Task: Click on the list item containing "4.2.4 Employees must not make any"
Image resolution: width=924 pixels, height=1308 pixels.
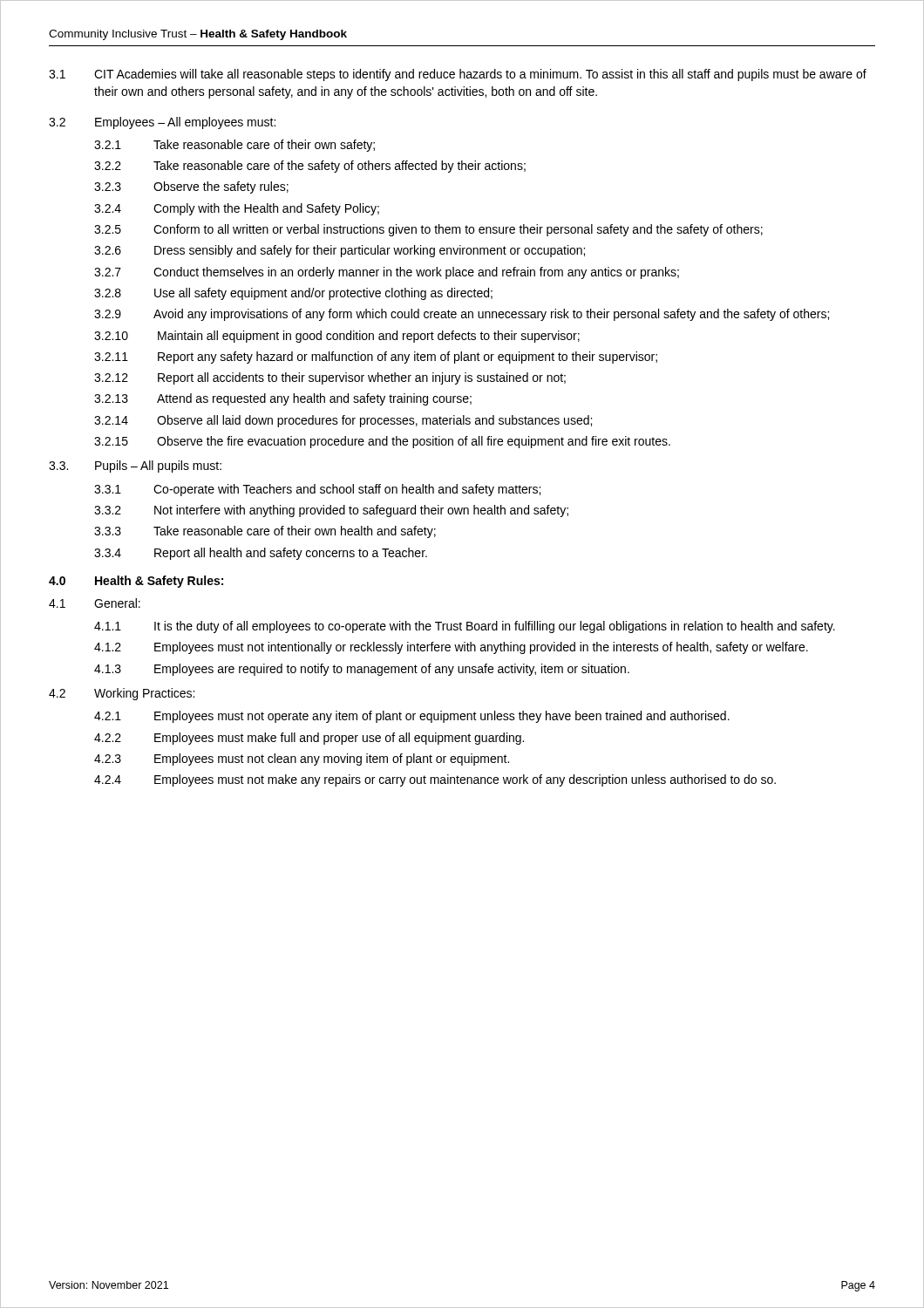Action: (x=485, y=780)
